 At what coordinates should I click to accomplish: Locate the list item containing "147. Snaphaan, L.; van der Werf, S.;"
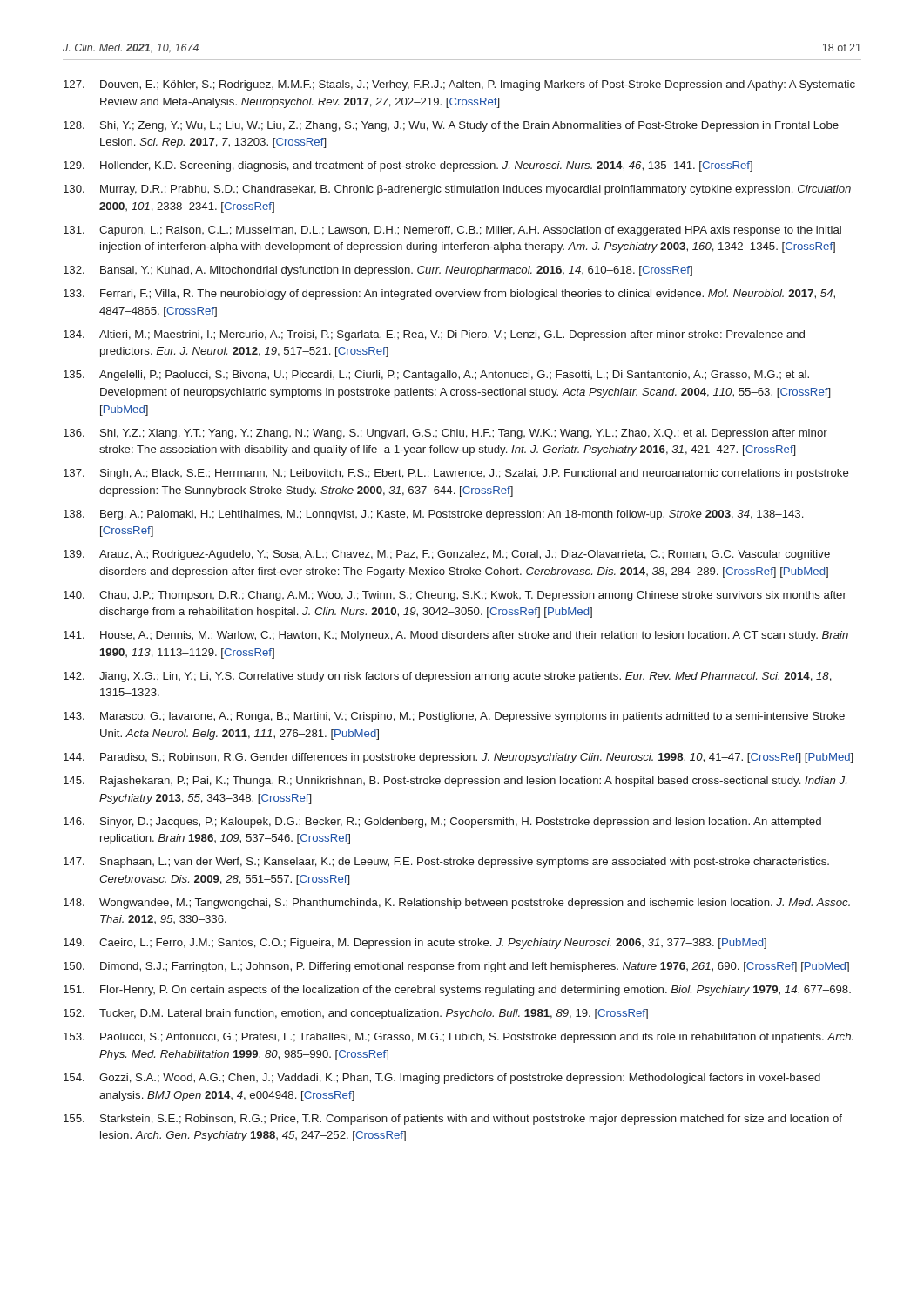pos(462,870)
